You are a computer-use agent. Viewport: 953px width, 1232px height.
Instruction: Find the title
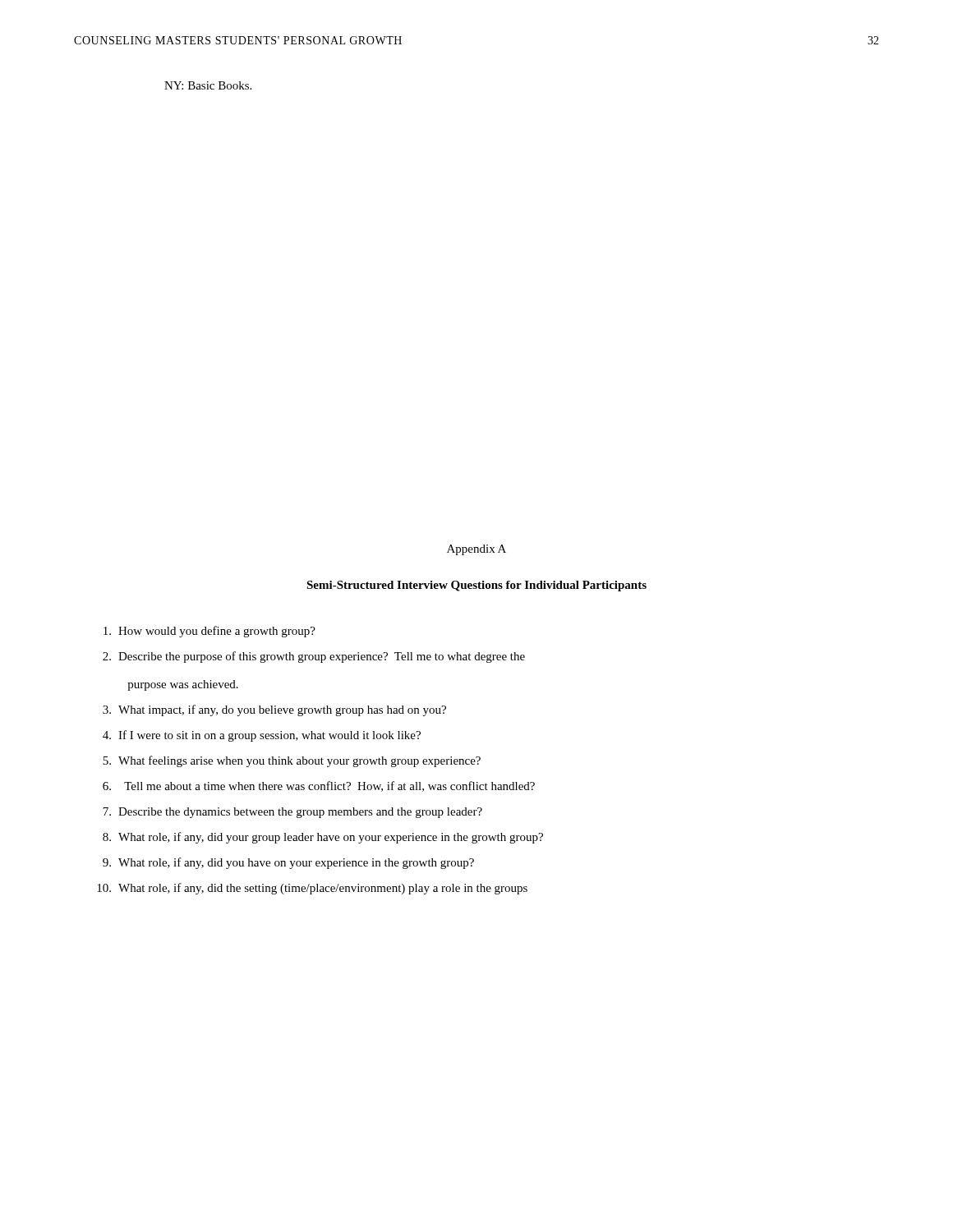pyautogui.click(x=476, y=549)
